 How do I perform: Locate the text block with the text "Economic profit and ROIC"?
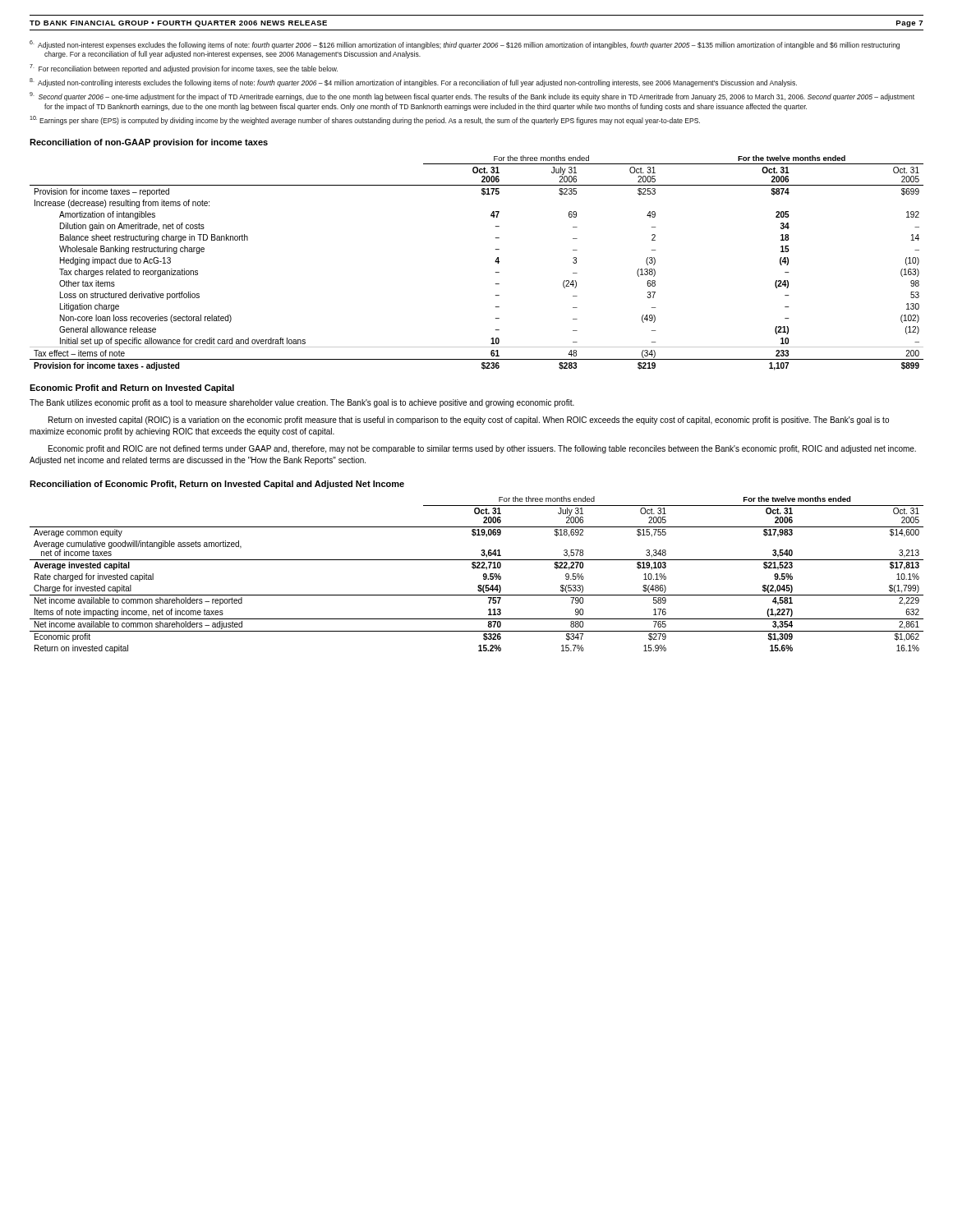pos(473,455)
